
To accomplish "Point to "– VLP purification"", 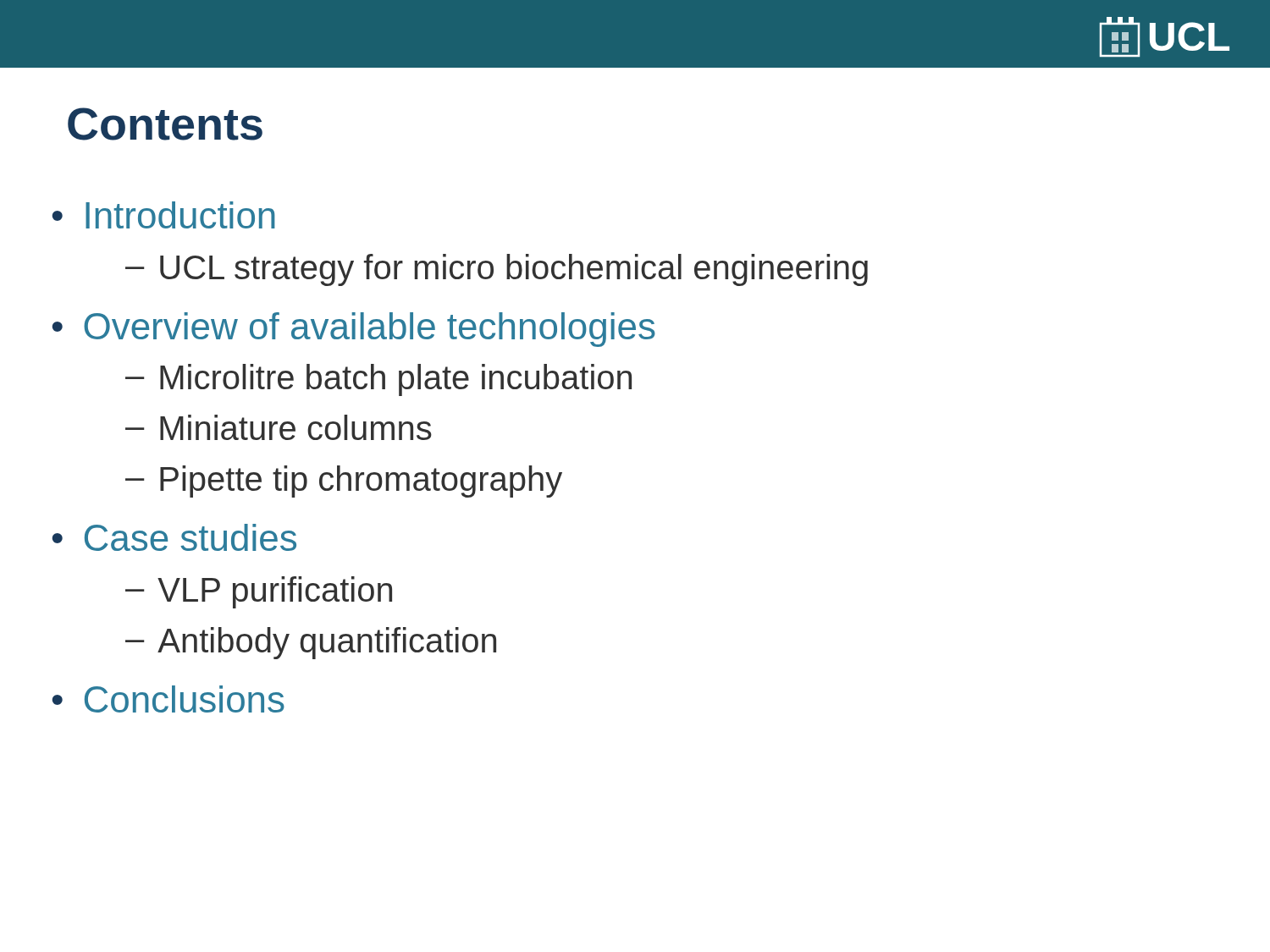I will point(260,590).
